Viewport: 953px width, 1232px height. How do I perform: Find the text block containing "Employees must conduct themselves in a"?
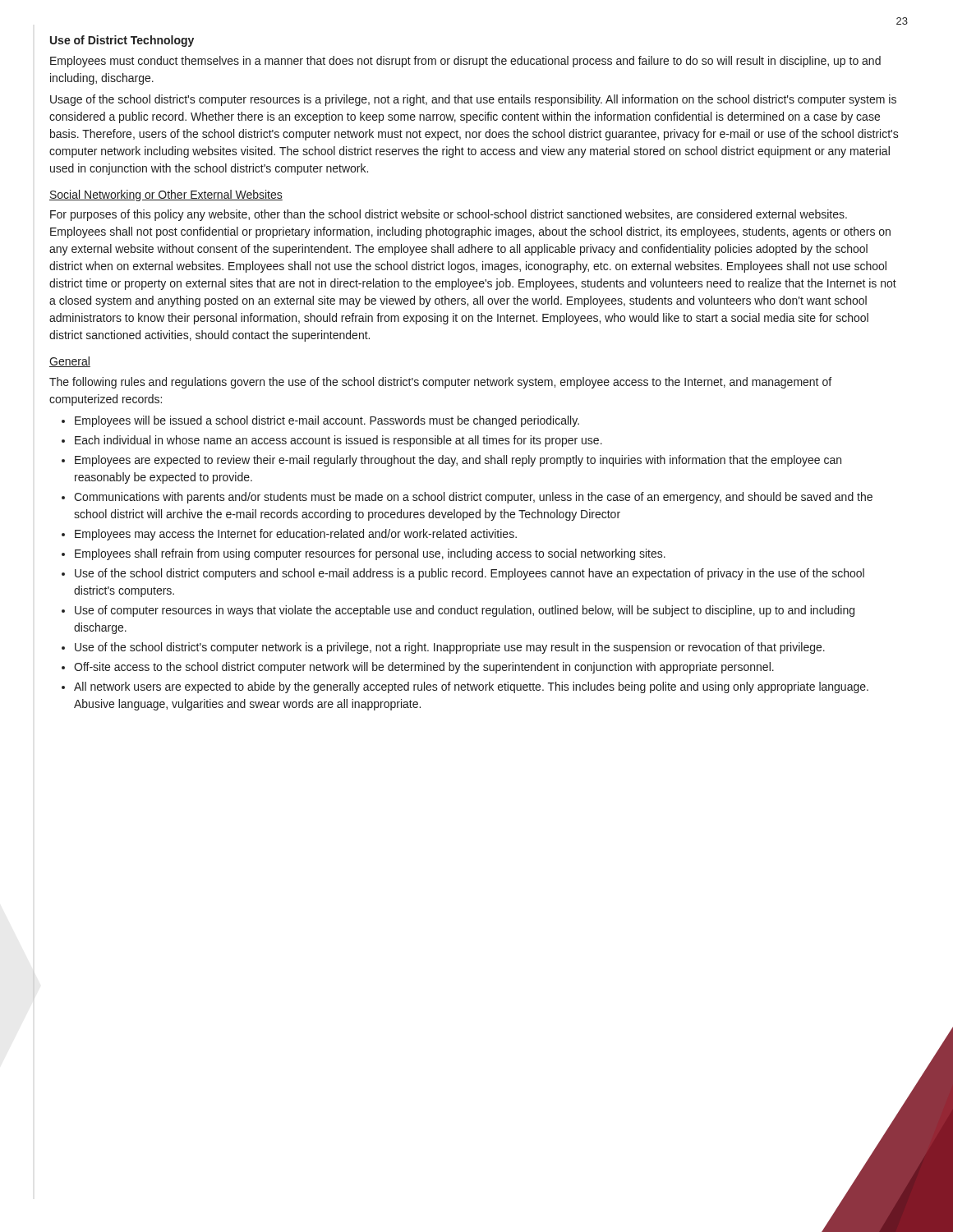(x=465, y=69)
